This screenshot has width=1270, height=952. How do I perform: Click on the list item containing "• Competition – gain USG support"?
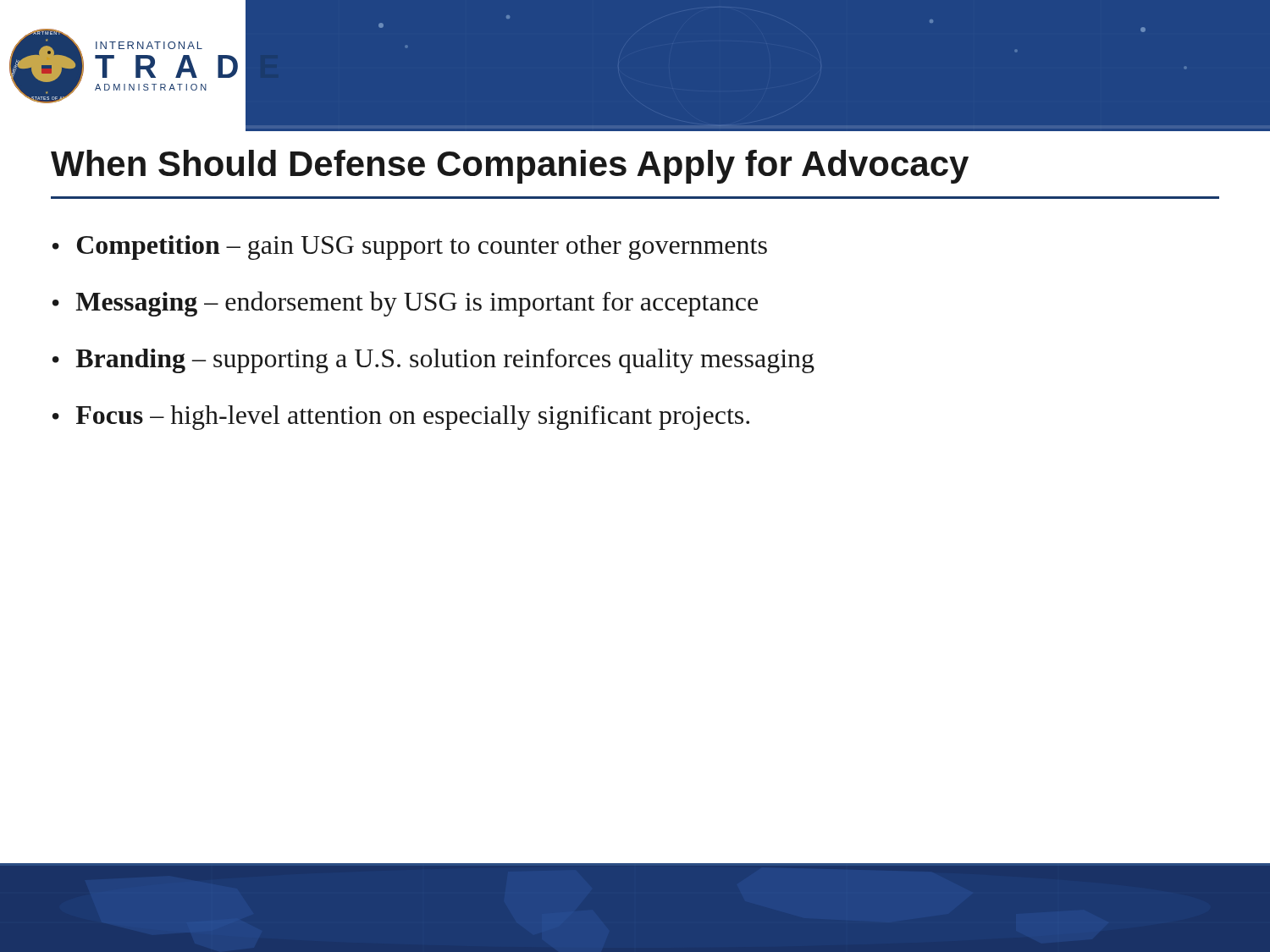pos(409,246)
